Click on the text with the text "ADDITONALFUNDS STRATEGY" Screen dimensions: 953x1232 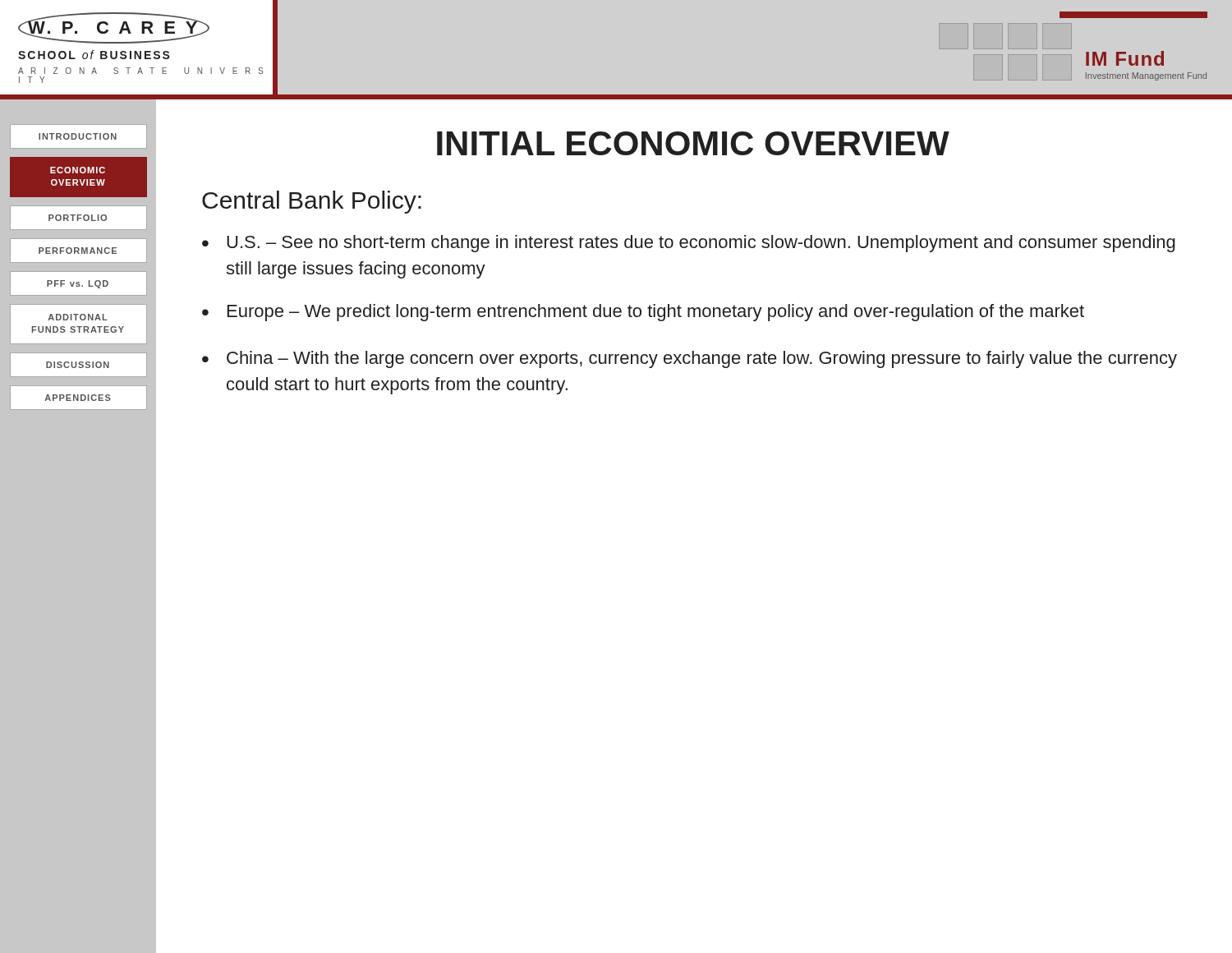[x=78, y=323]
